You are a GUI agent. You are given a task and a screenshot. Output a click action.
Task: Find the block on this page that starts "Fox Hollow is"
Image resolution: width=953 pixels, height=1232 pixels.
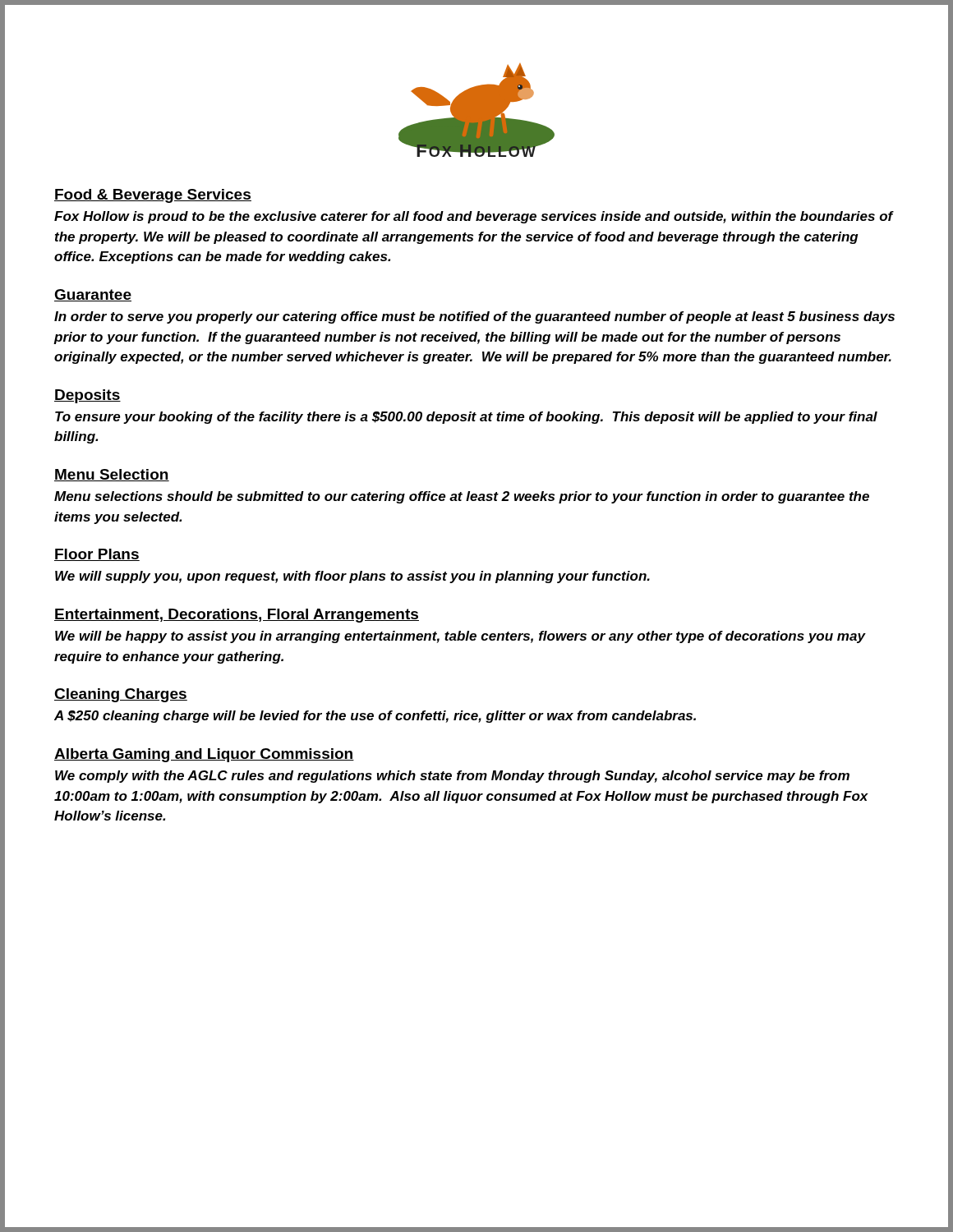[473, 237]
